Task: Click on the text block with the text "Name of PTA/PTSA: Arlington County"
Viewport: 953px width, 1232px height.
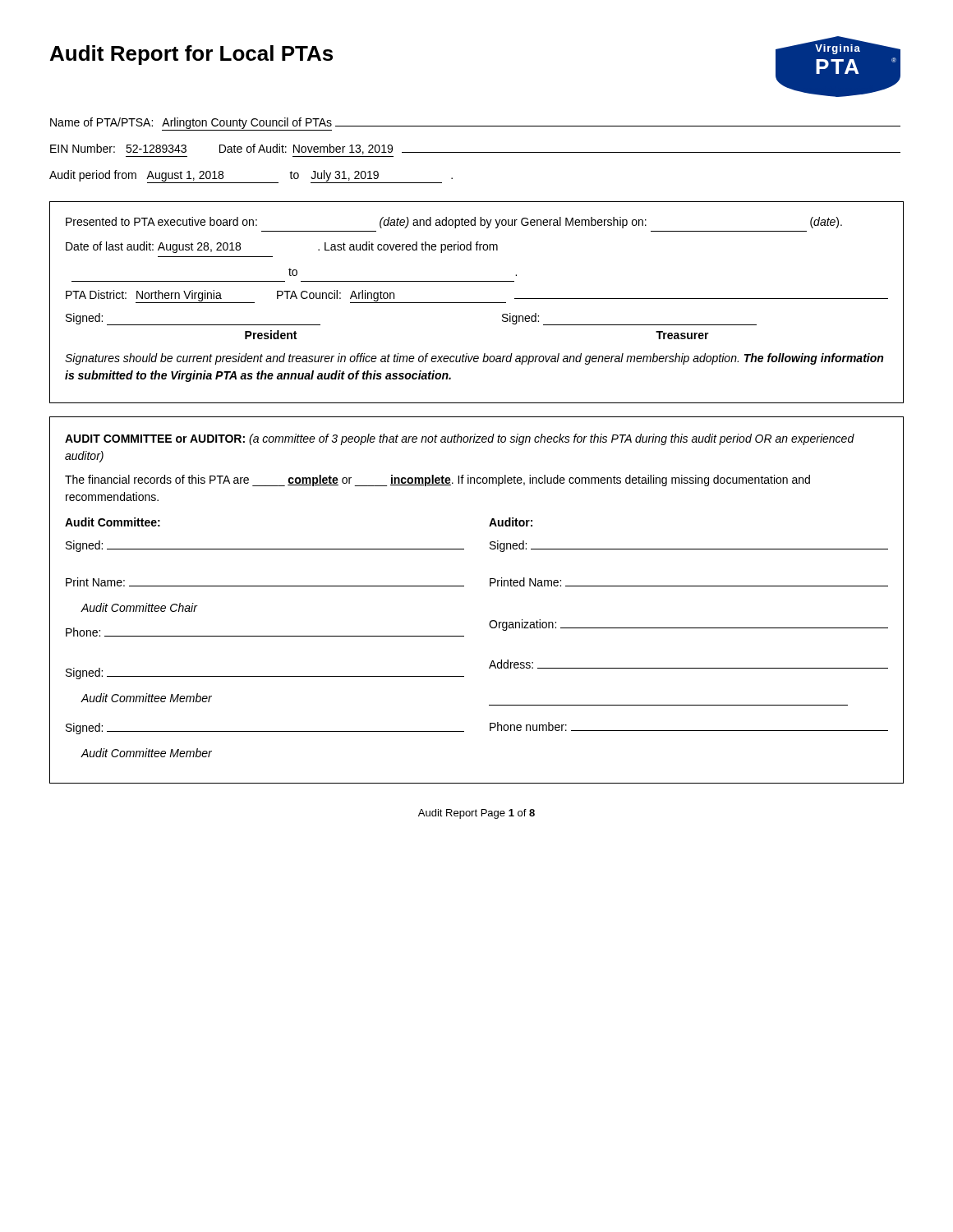Action: click(x=475, y=123)
